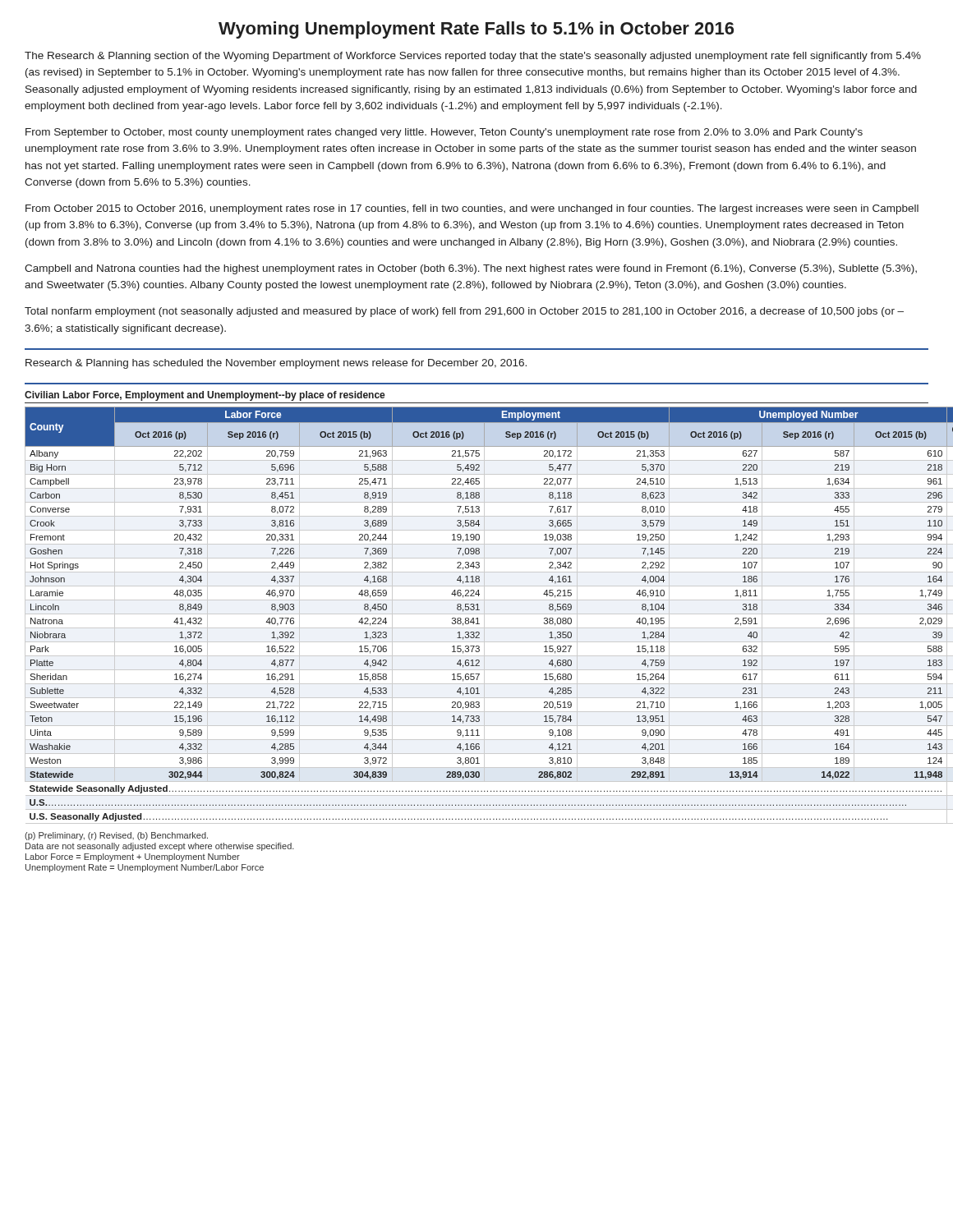This screenshot has height=1232, width=953.
Task: Locate the block starting "Unemployment Rate = Unemployment Number/Labor Force"
Action: point(145,868)
